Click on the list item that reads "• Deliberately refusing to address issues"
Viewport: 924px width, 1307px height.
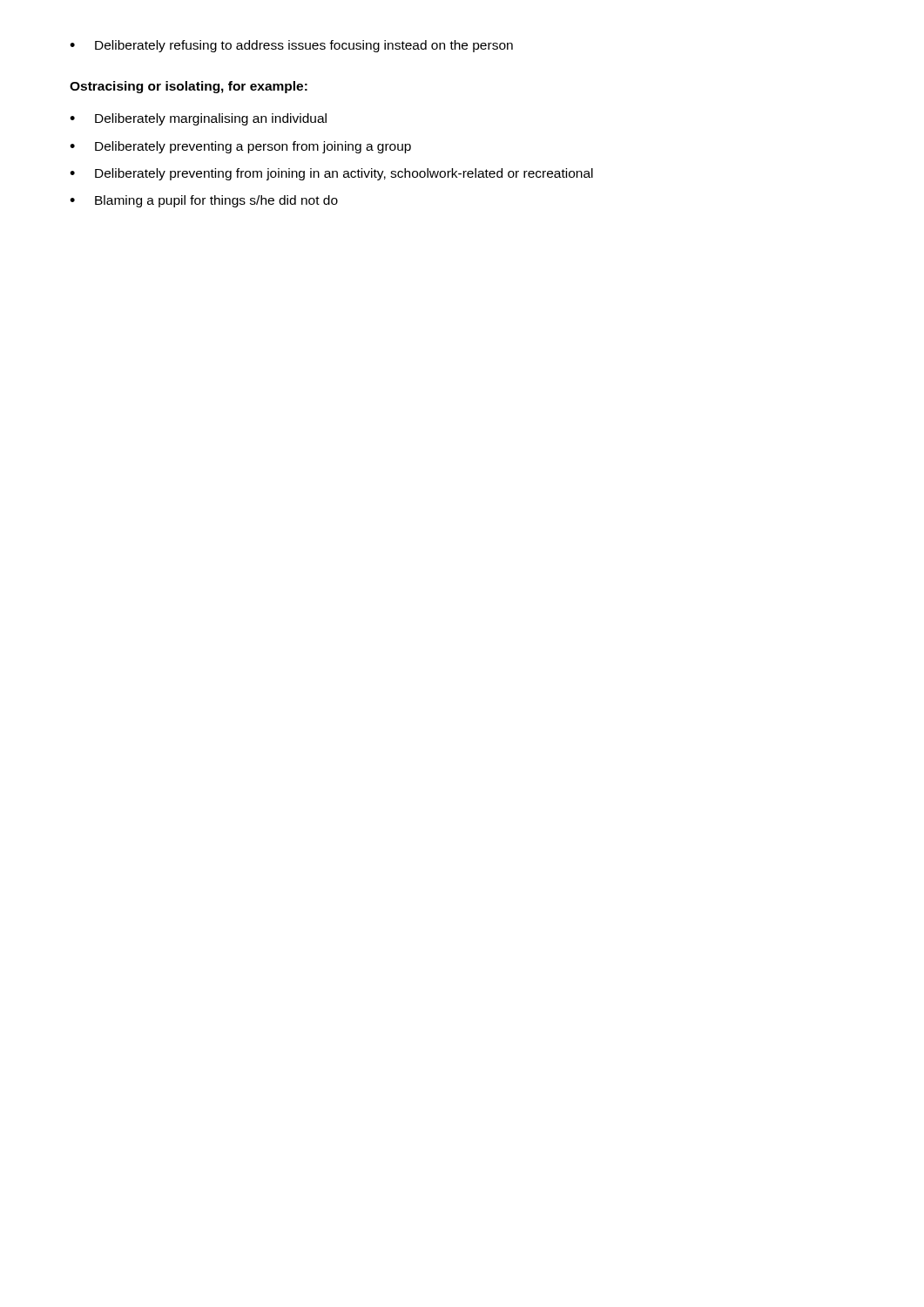click(x=292, y=46)
